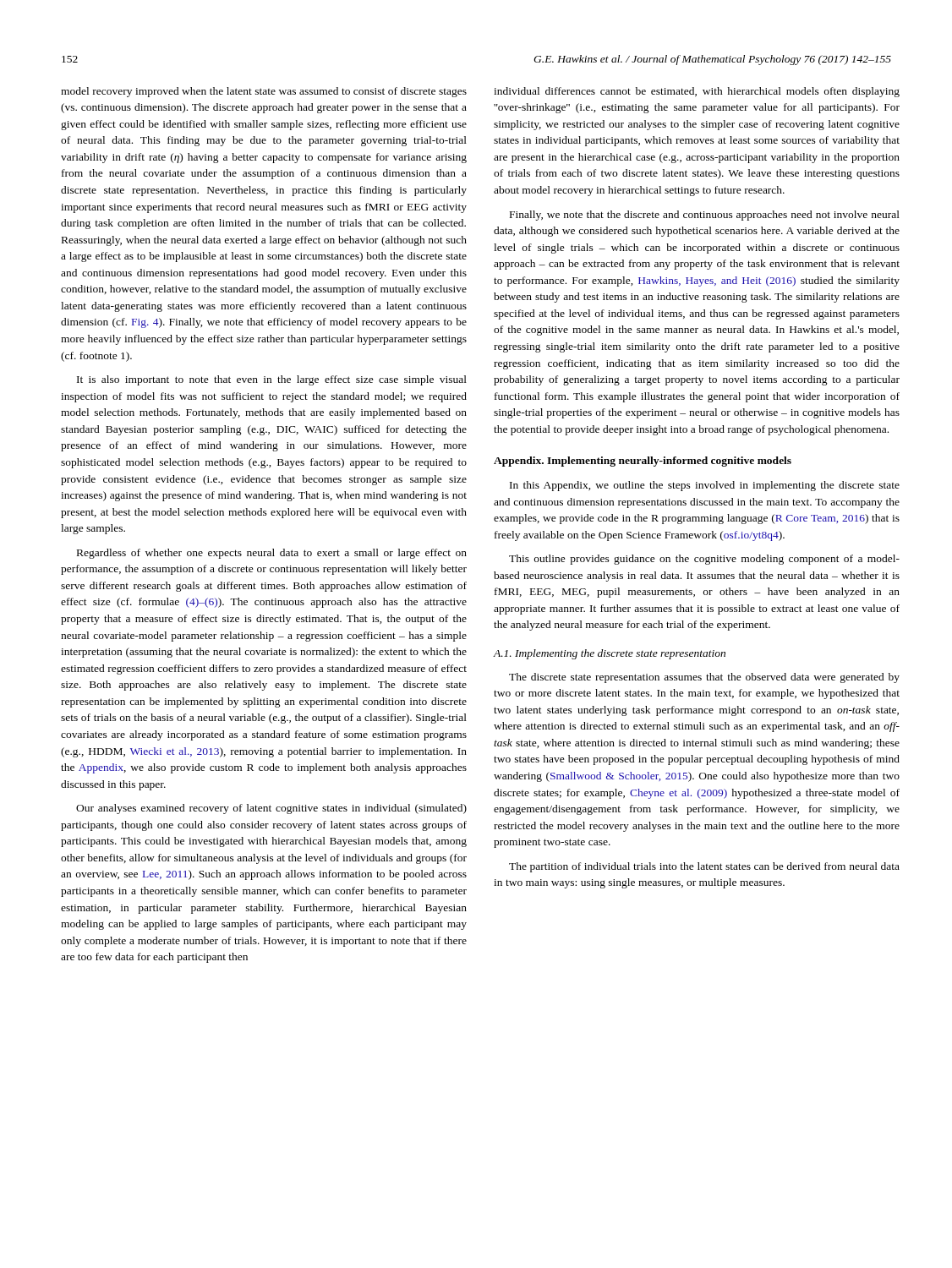Find the text block with the text "individual differences cannot be"
The width and height of the screenshot is (952, 1268).
pyautogui.click(x=697, y=140)
